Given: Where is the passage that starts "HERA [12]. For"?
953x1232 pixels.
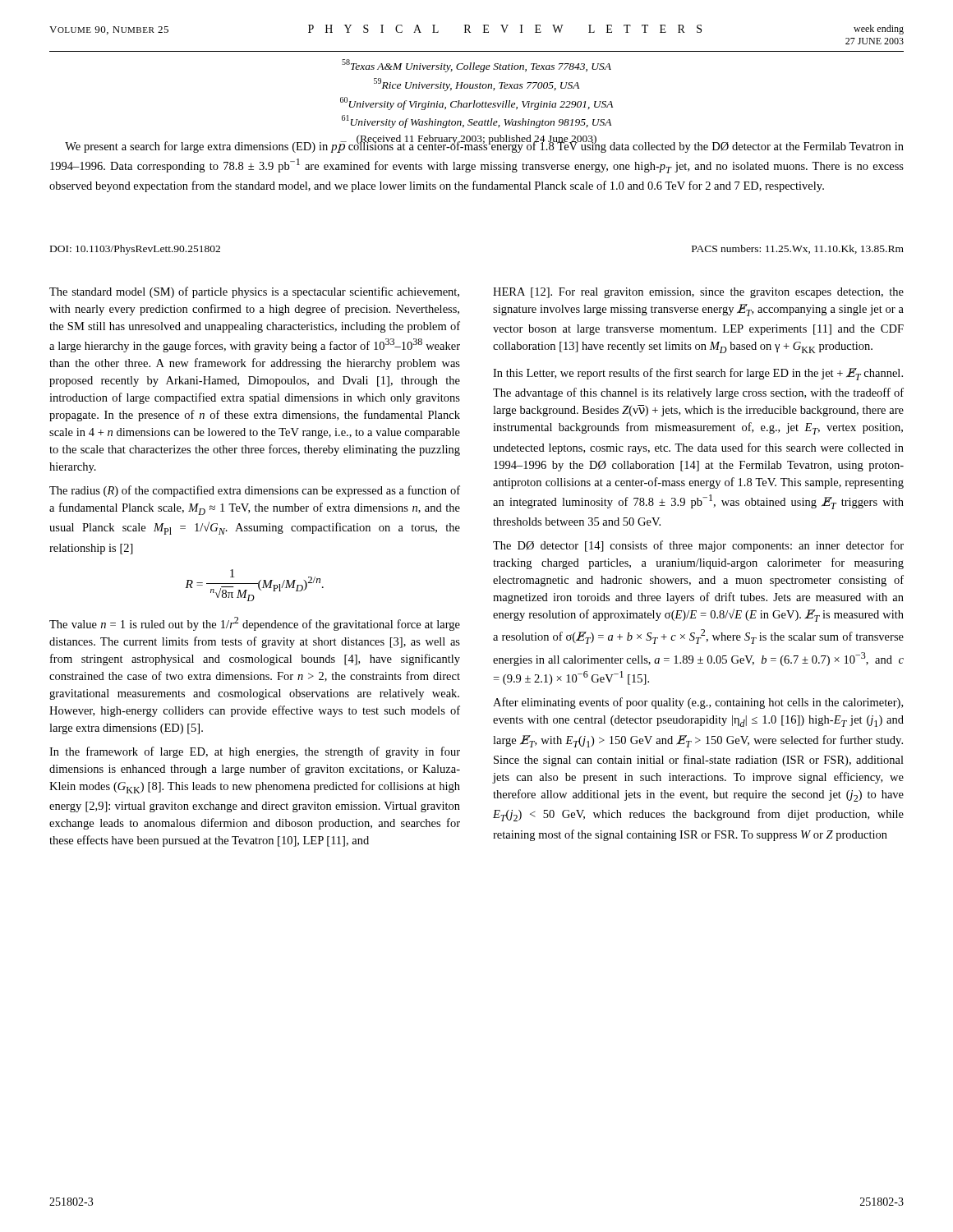Looking at the screenshot, I should (x=698, y=320).
